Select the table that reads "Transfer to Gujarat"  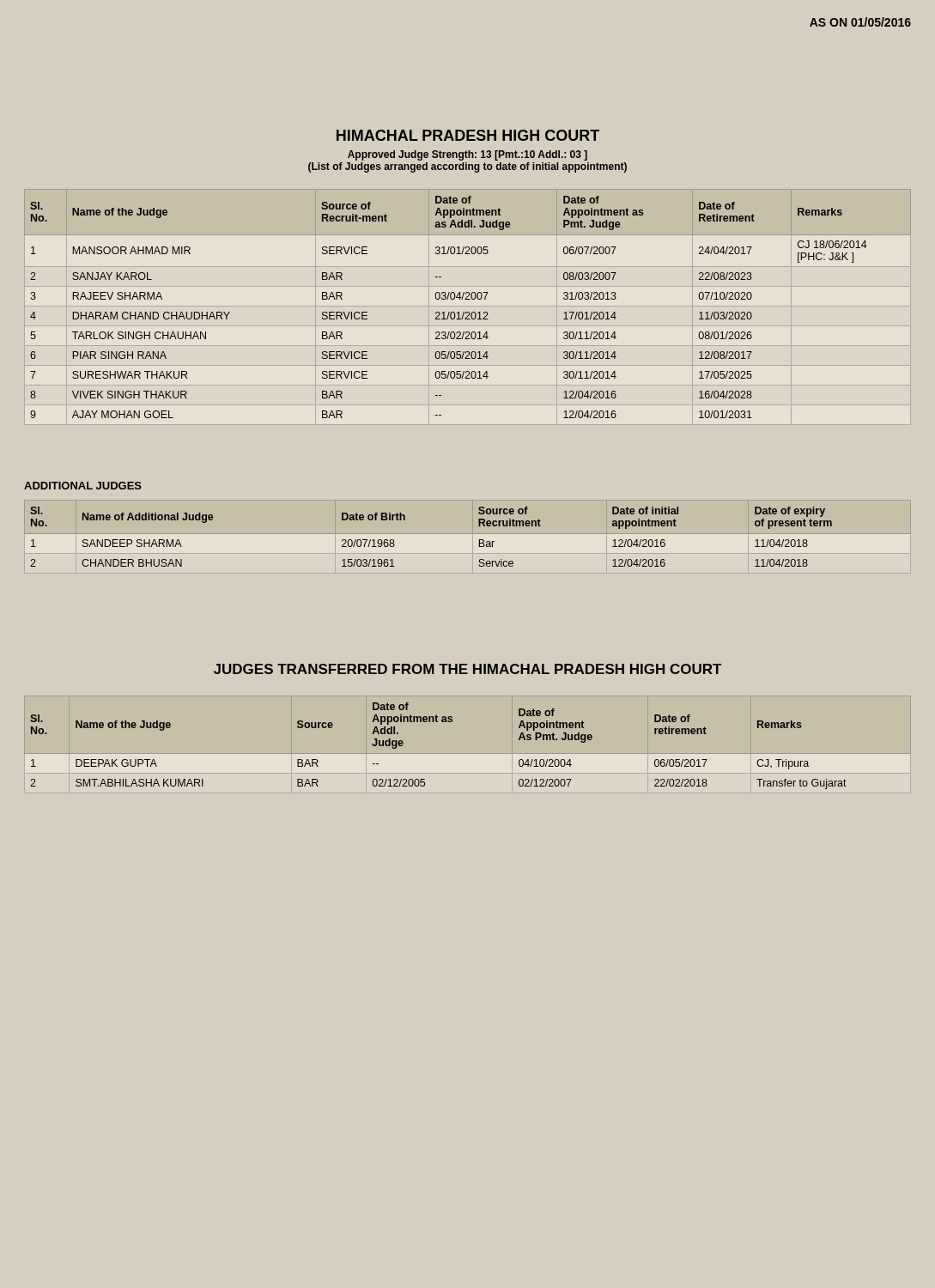[468, 744]
